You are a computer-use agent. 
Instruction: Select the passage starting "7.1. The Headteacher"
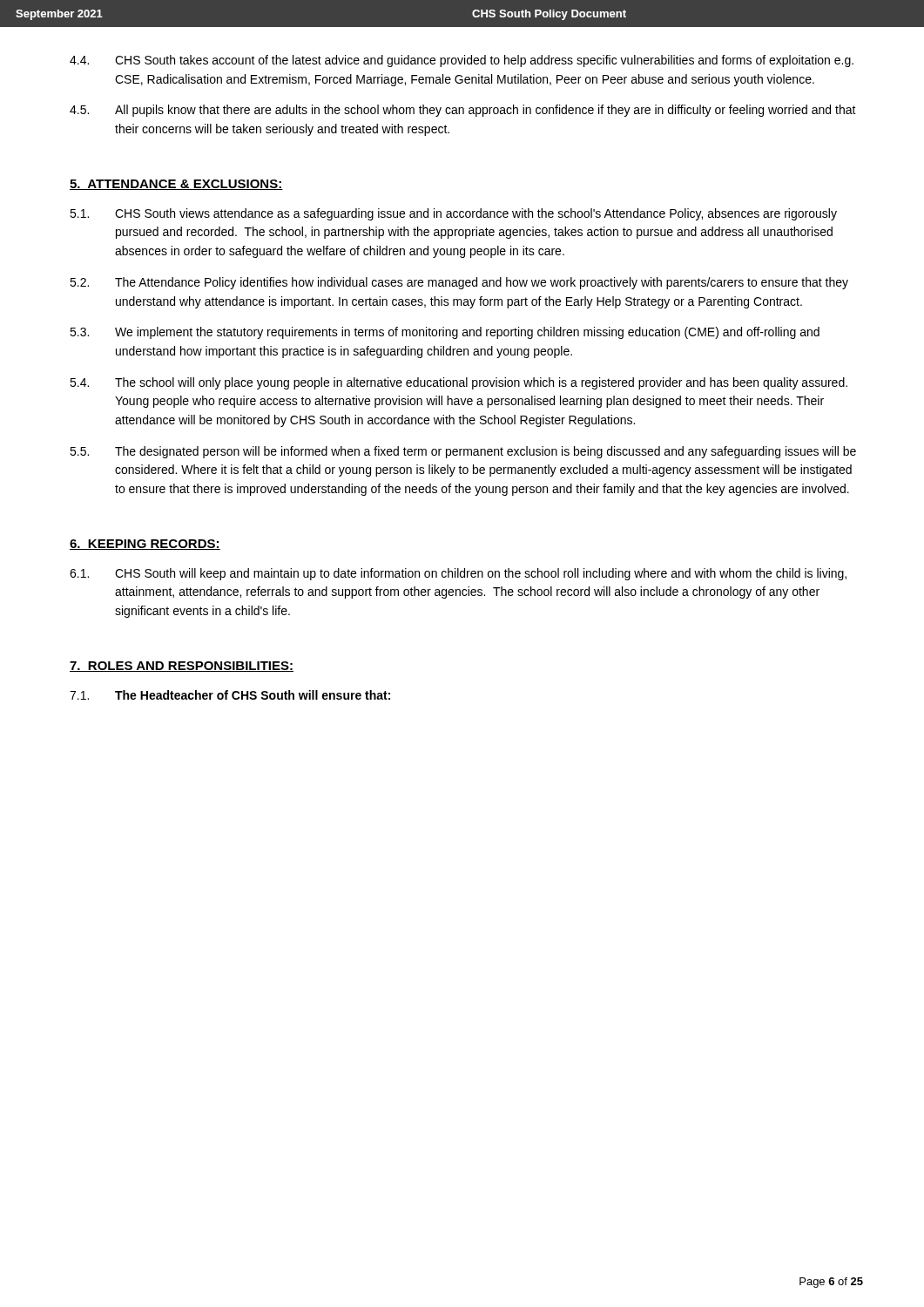click(230, 695)
